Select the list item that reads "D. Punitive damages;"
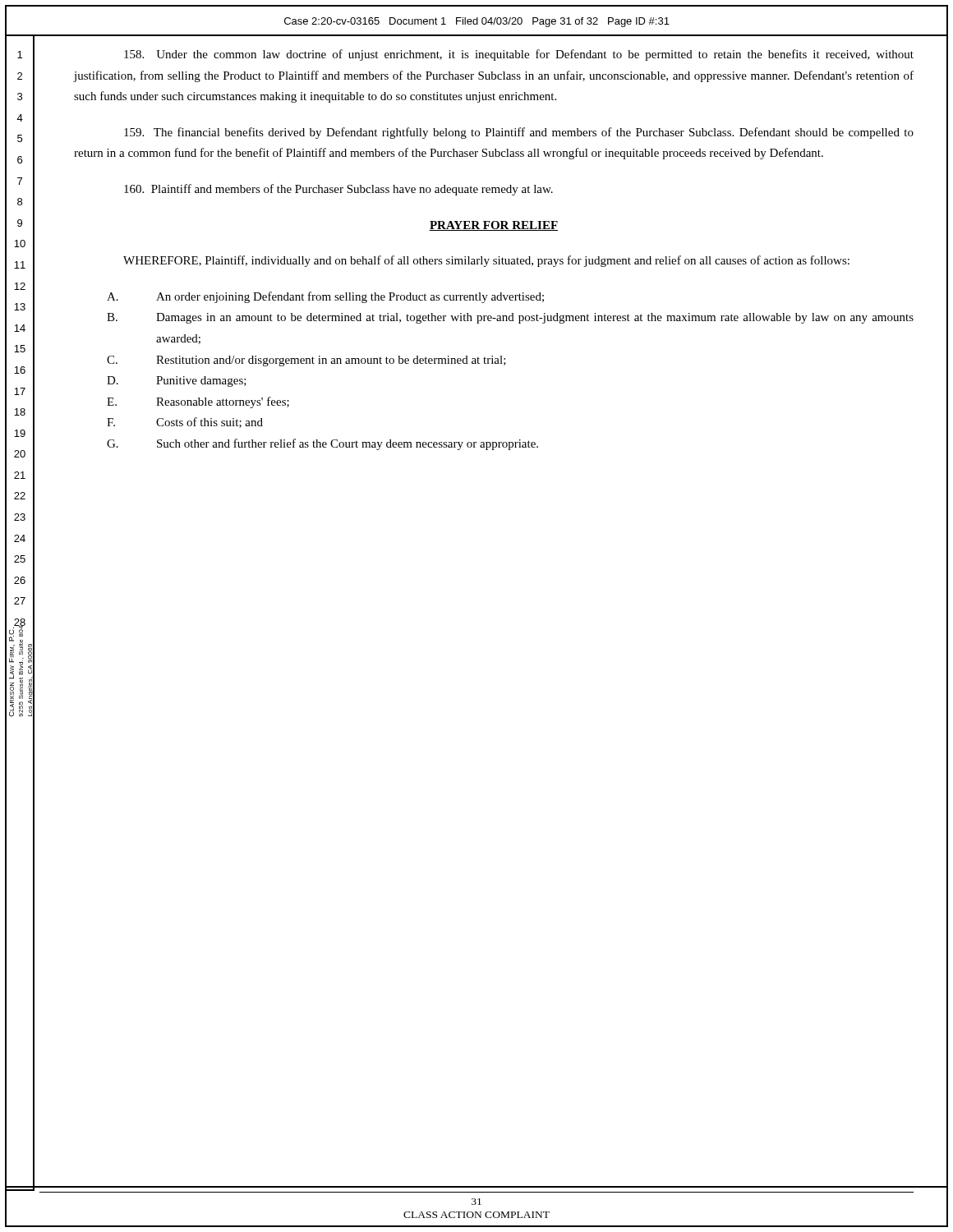Screen dimensions: 1232x953 (177, 382)
